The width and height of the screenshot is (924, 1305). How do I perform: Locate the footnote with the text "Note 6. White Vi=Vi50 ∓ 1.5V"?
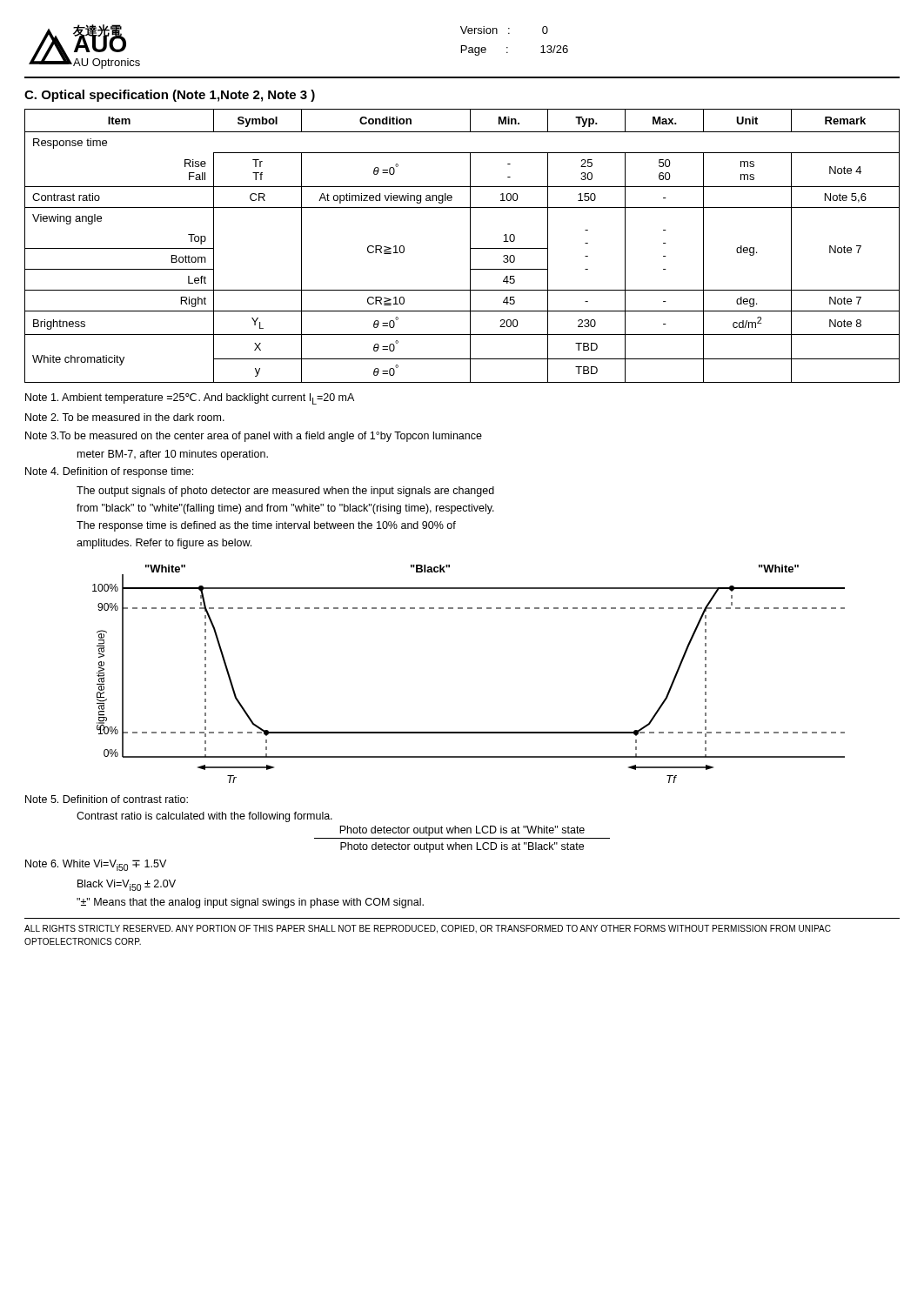pos(95,865)
